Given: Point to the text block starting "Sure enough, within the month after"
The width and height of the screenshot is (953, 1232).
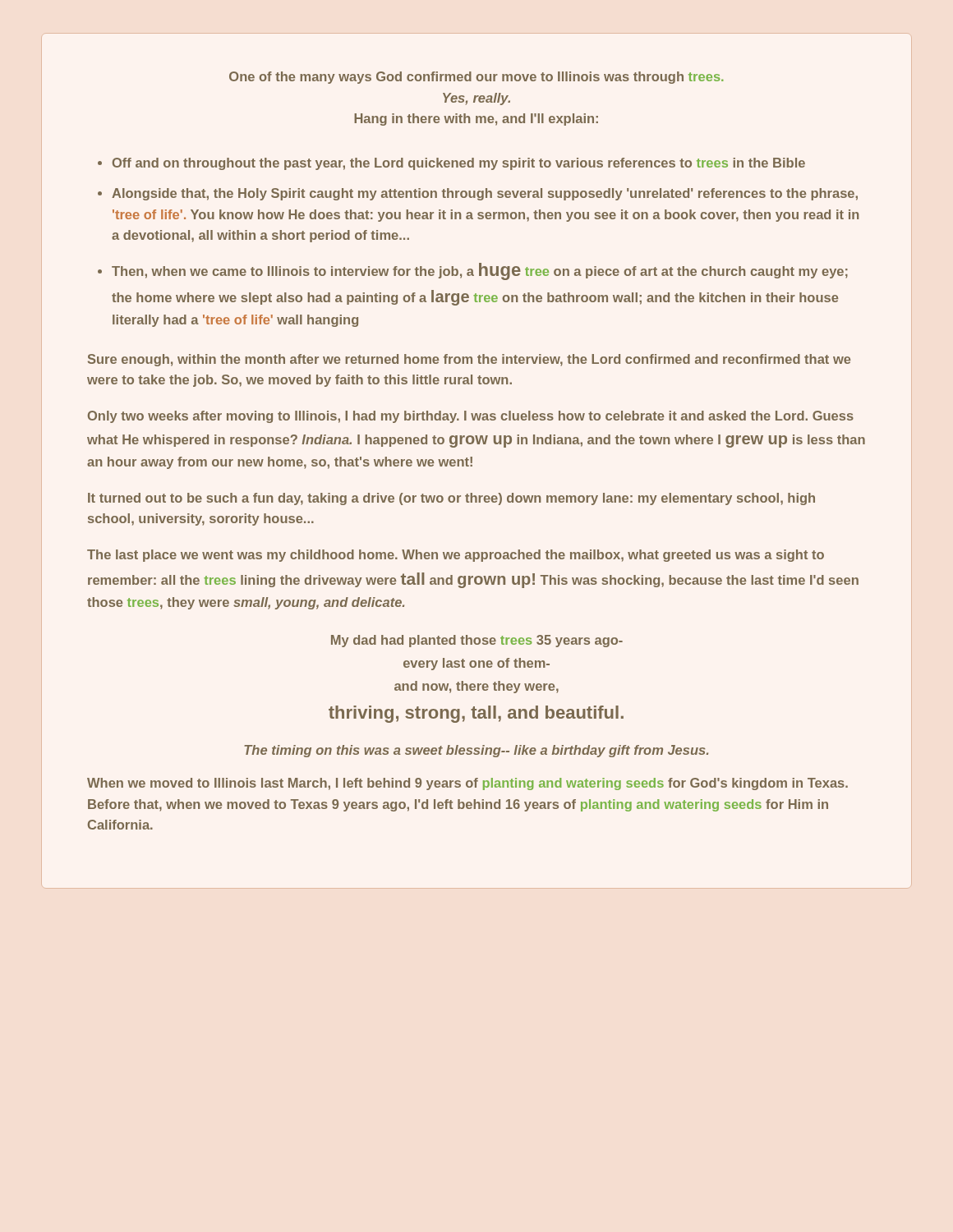Looking at the screenshot, I should tap(469, 369).
